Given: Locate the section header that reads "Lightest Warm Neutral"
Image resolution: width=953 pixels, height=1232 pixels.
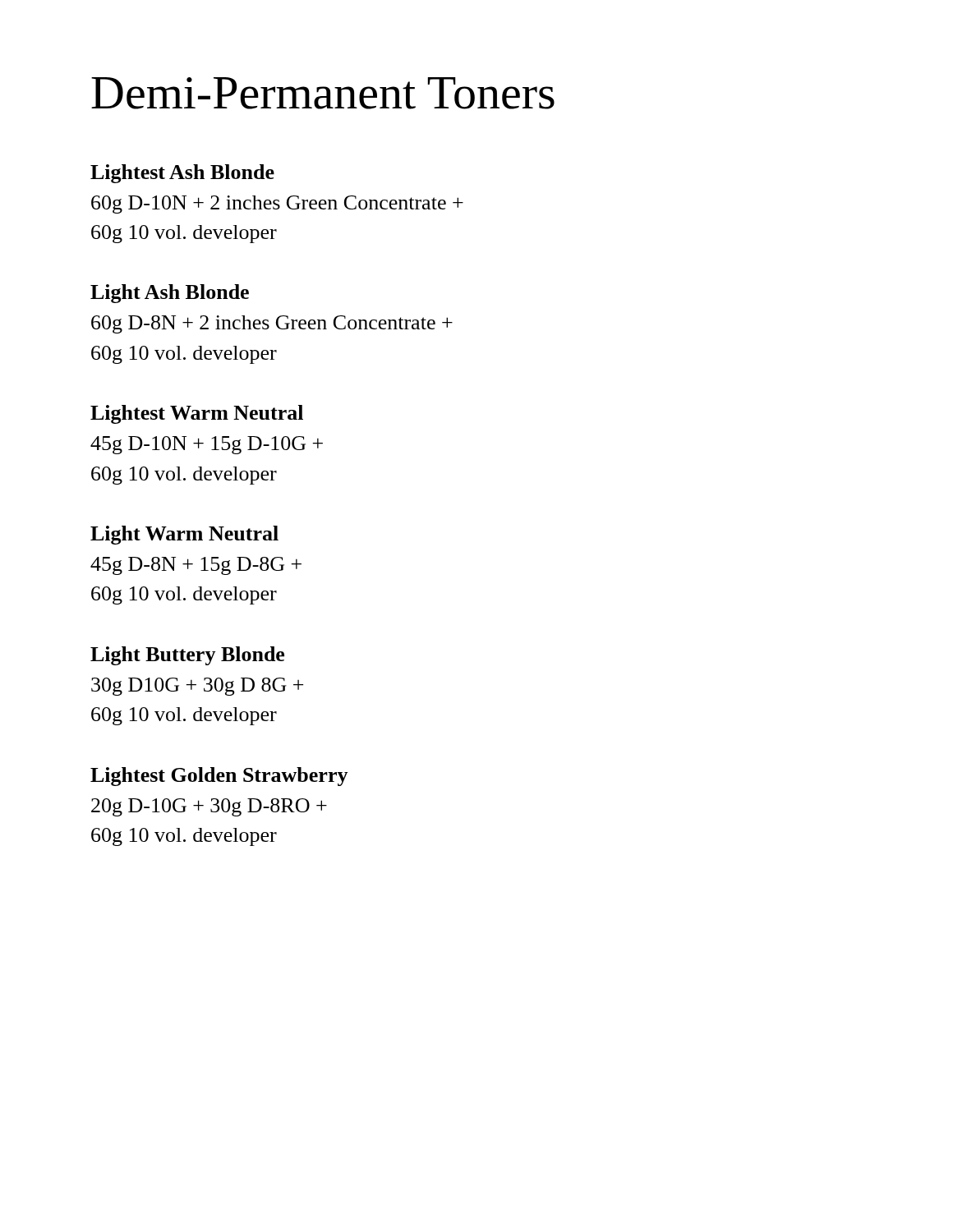Looking at the screenshot, I should pos(197,414).
